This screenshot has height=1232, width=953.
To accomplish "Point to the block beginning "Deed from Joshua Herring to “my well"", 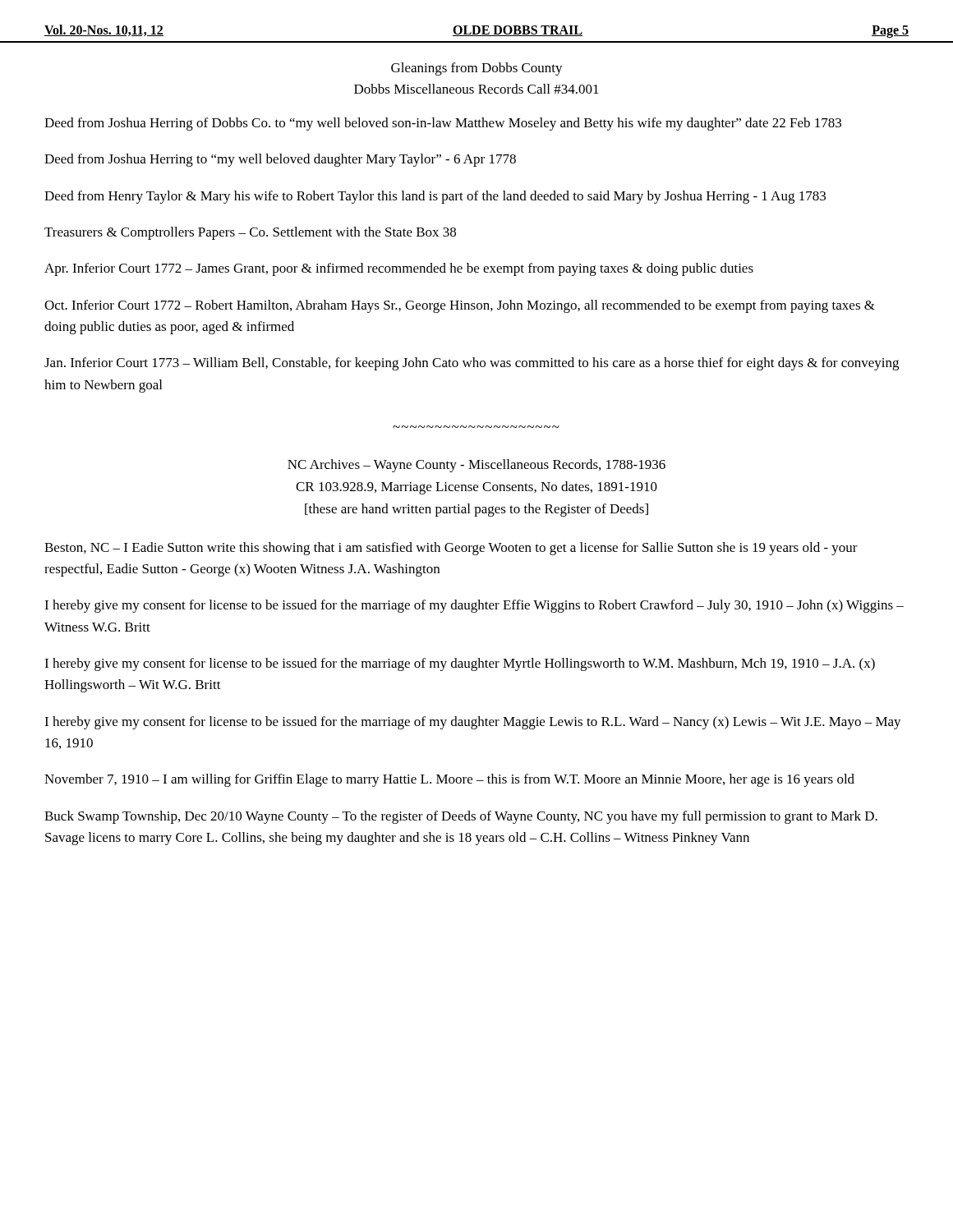I will pyautogui.click(x=280, y=159).
